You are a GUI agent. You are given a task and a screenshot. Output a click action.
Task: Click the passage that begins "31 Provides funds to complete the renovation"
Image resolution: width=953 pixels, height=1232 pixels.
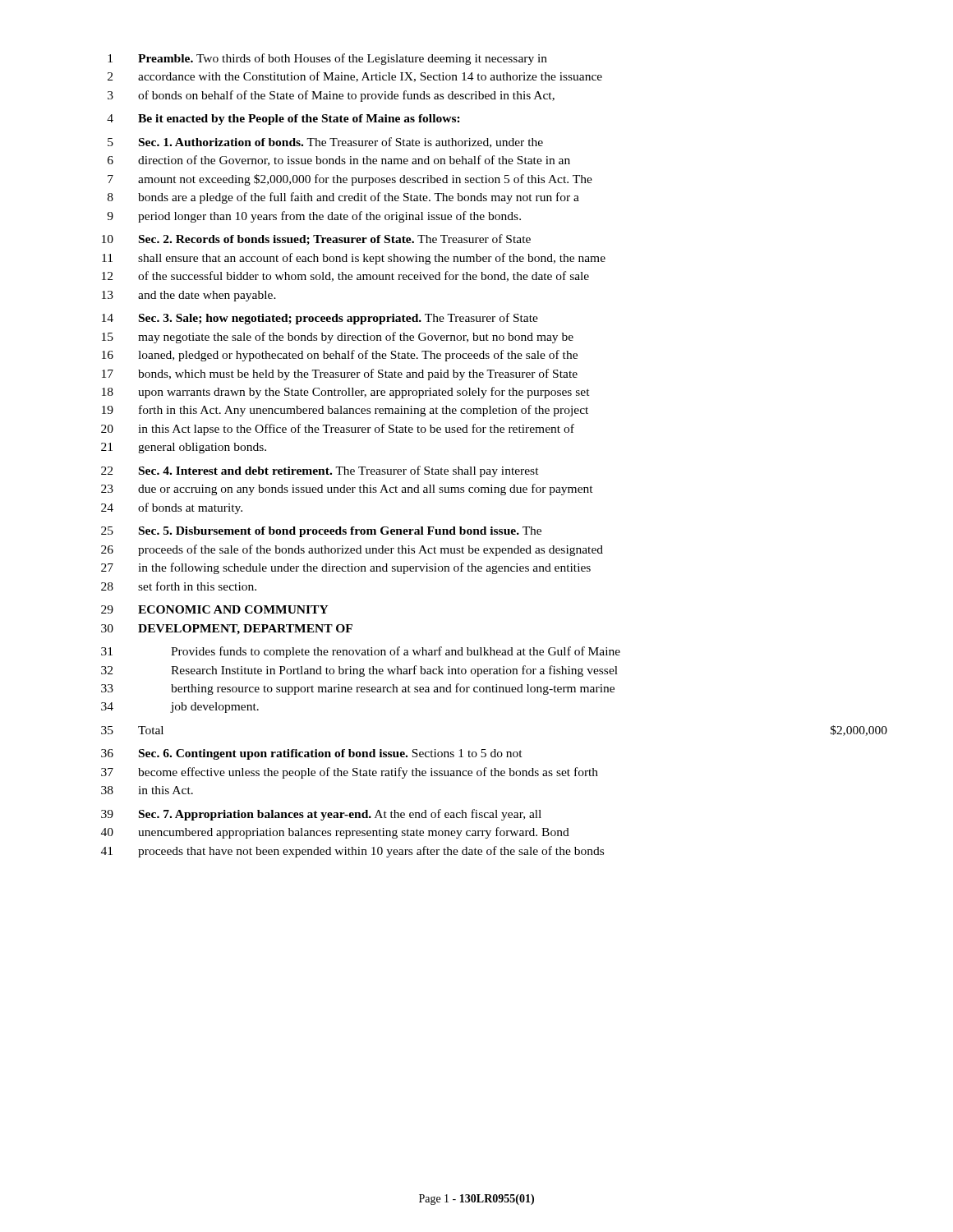click(x=485, y=679)
